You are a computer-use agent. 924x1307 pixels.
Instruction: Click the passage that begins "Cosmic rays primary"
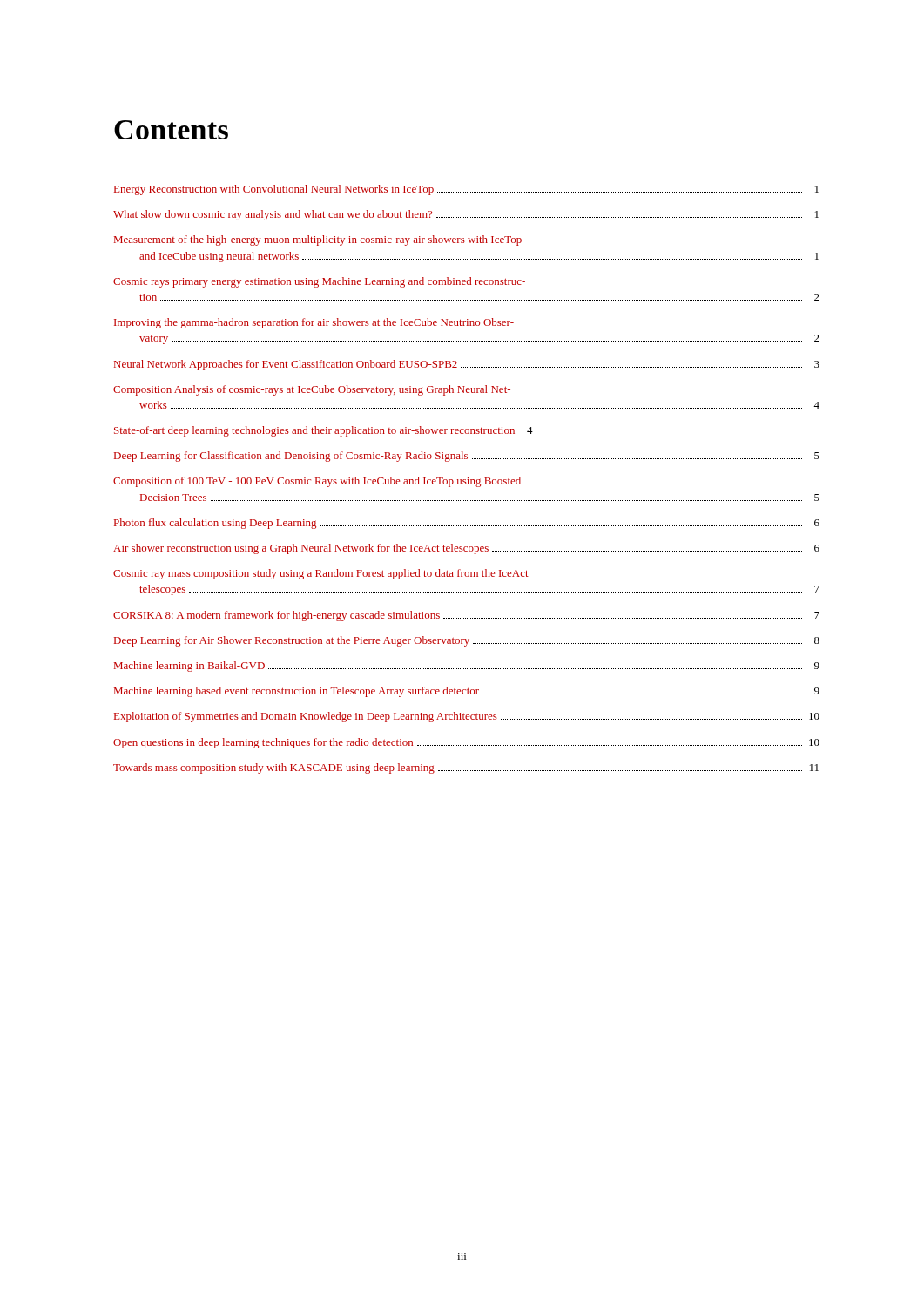point(466,289)
